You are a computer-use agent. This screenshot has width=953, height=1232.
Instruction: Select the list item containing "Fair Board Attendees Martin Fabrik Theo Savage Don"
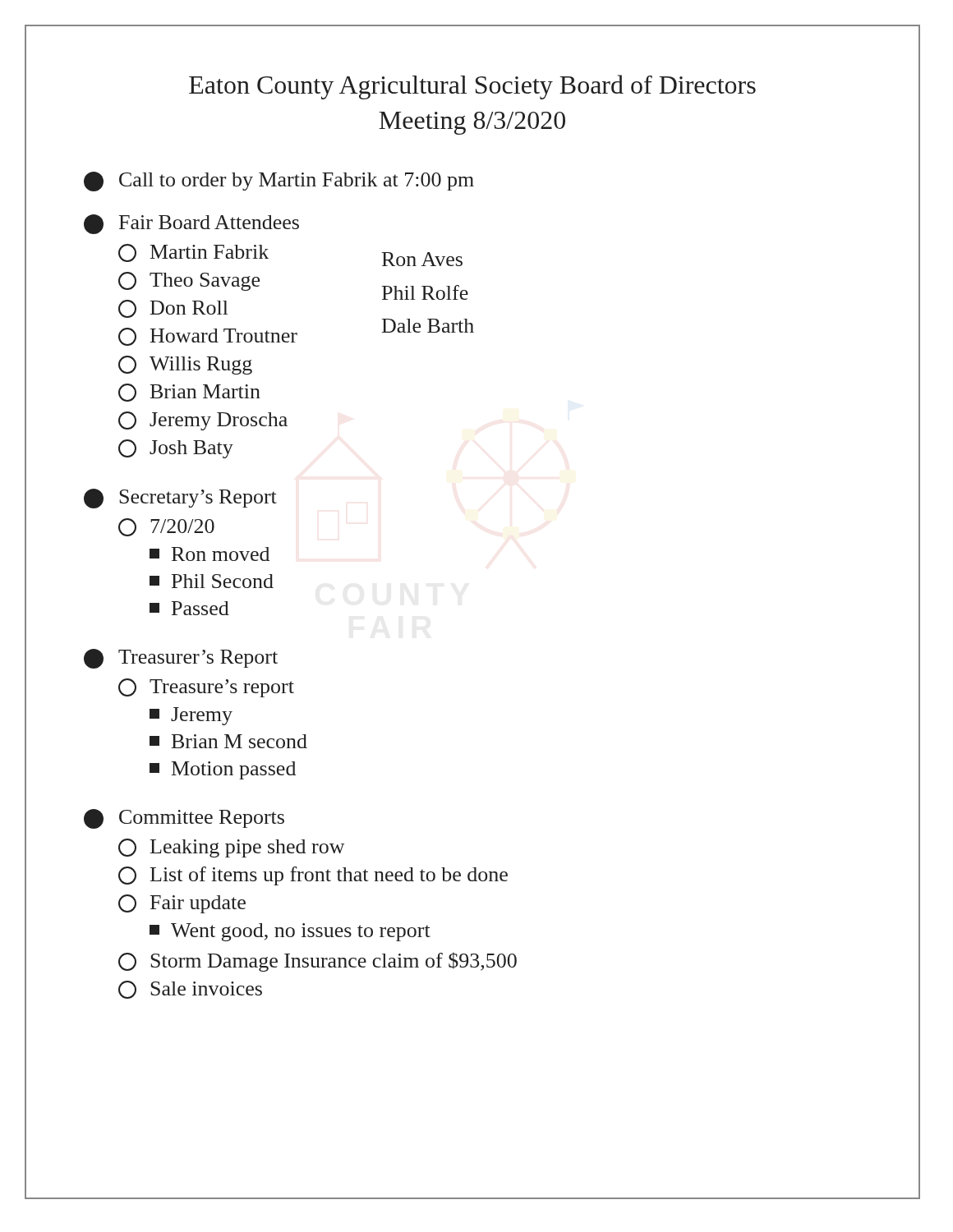[x=472, y=339]
